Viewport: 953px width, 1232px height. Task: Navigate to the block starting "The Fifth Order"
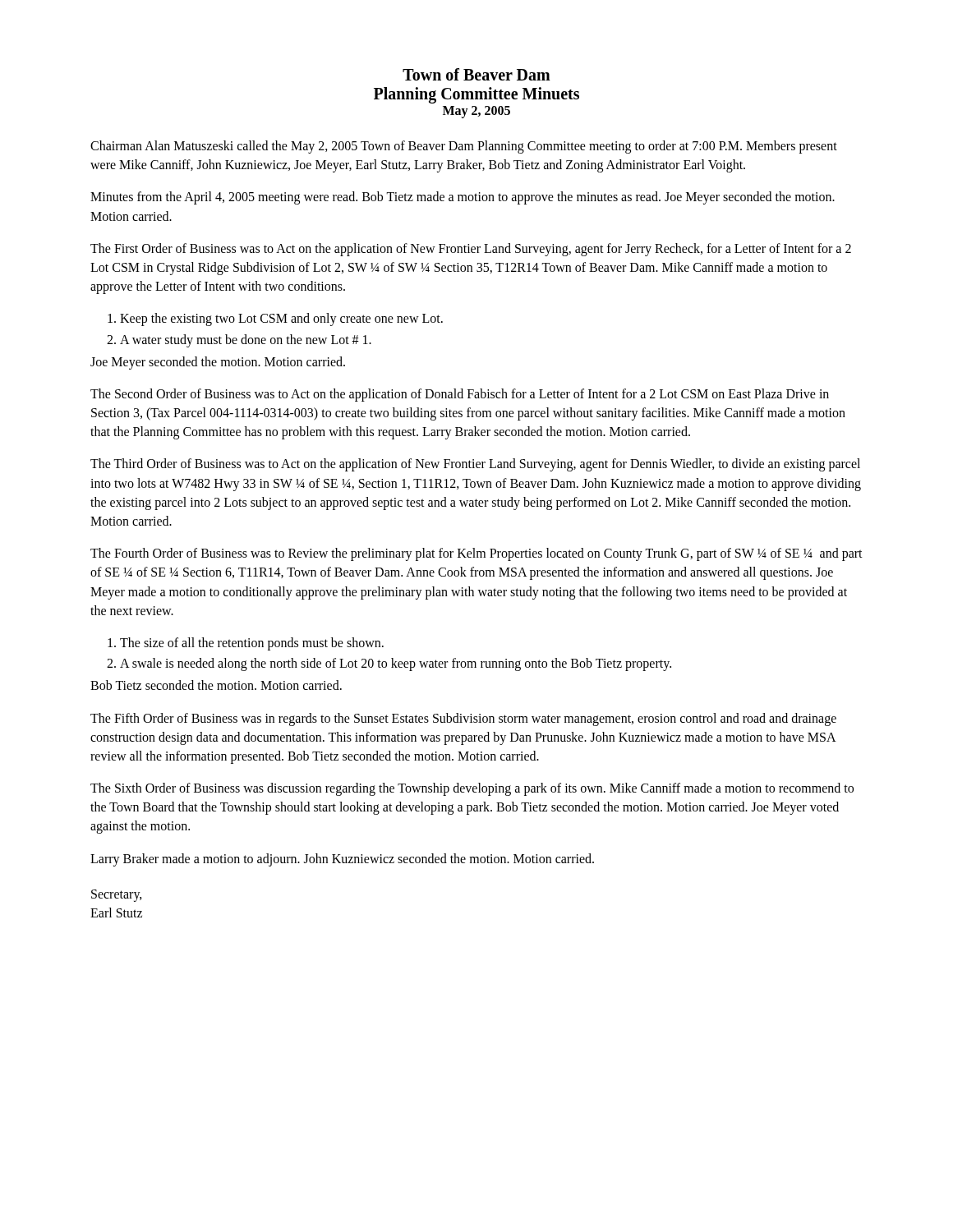tap(476, 737)
